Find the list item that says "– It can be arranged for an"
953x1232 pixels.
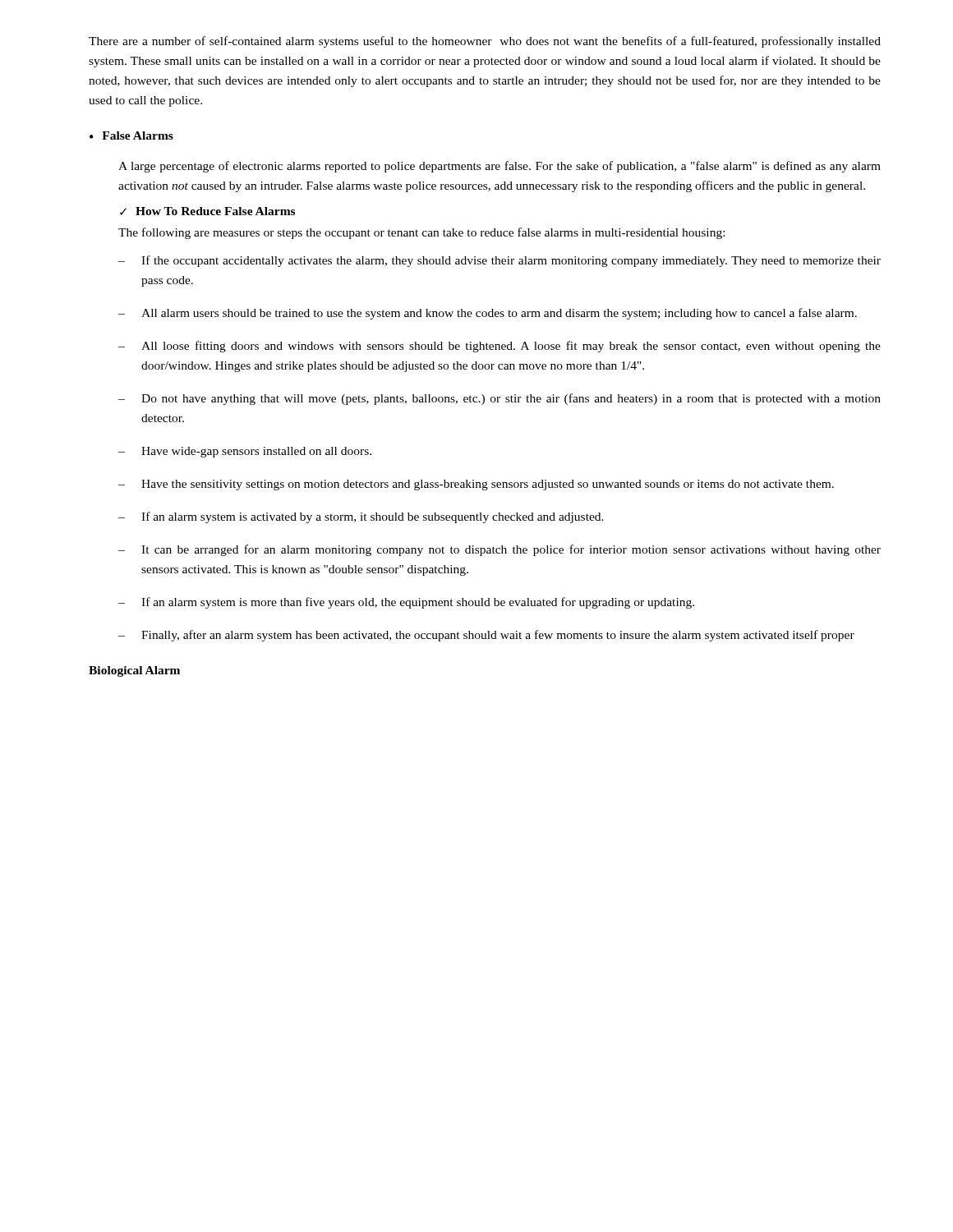click(499, 560)
